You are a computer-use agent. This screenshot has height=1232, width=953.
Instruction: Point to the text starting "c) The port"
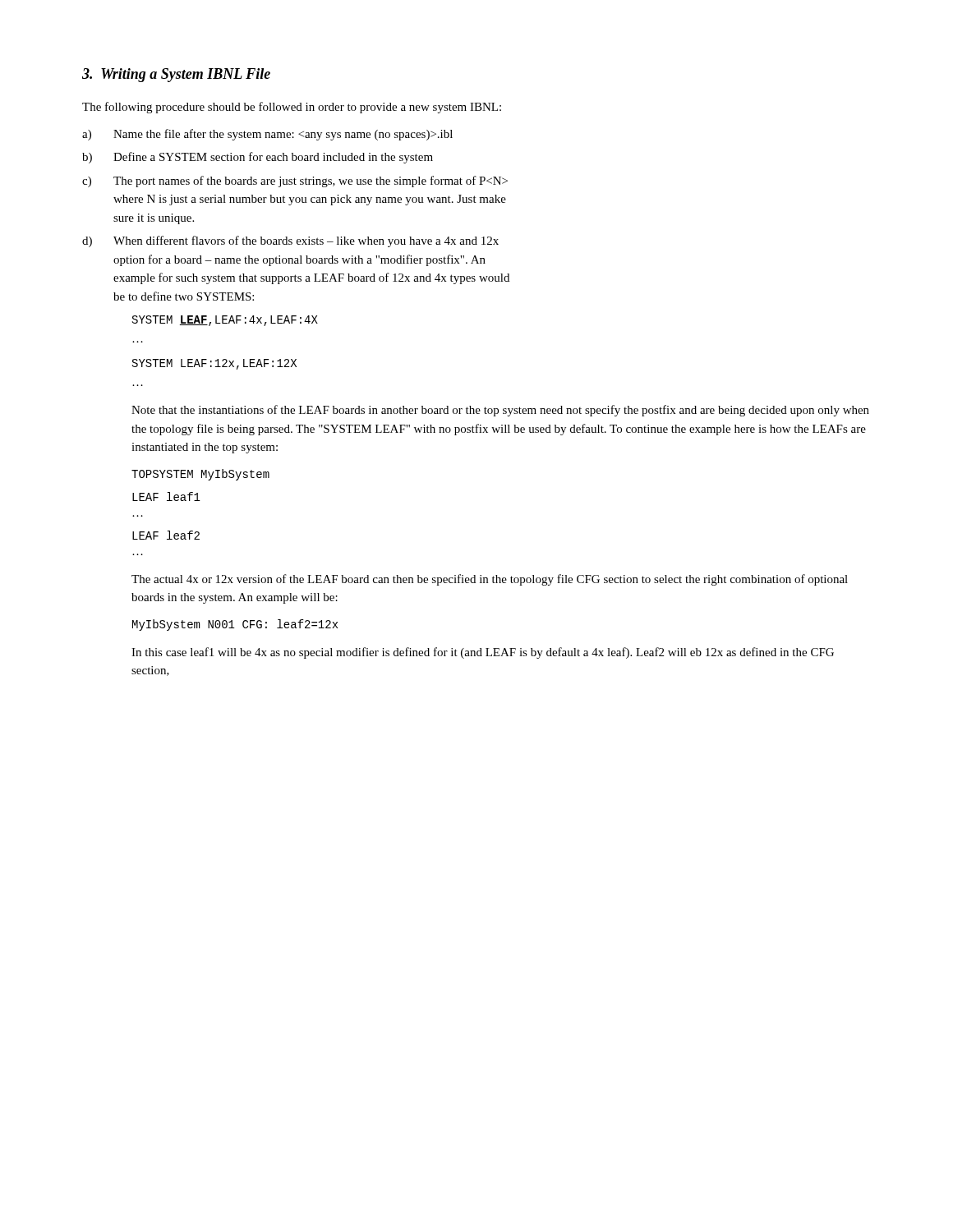476,199
